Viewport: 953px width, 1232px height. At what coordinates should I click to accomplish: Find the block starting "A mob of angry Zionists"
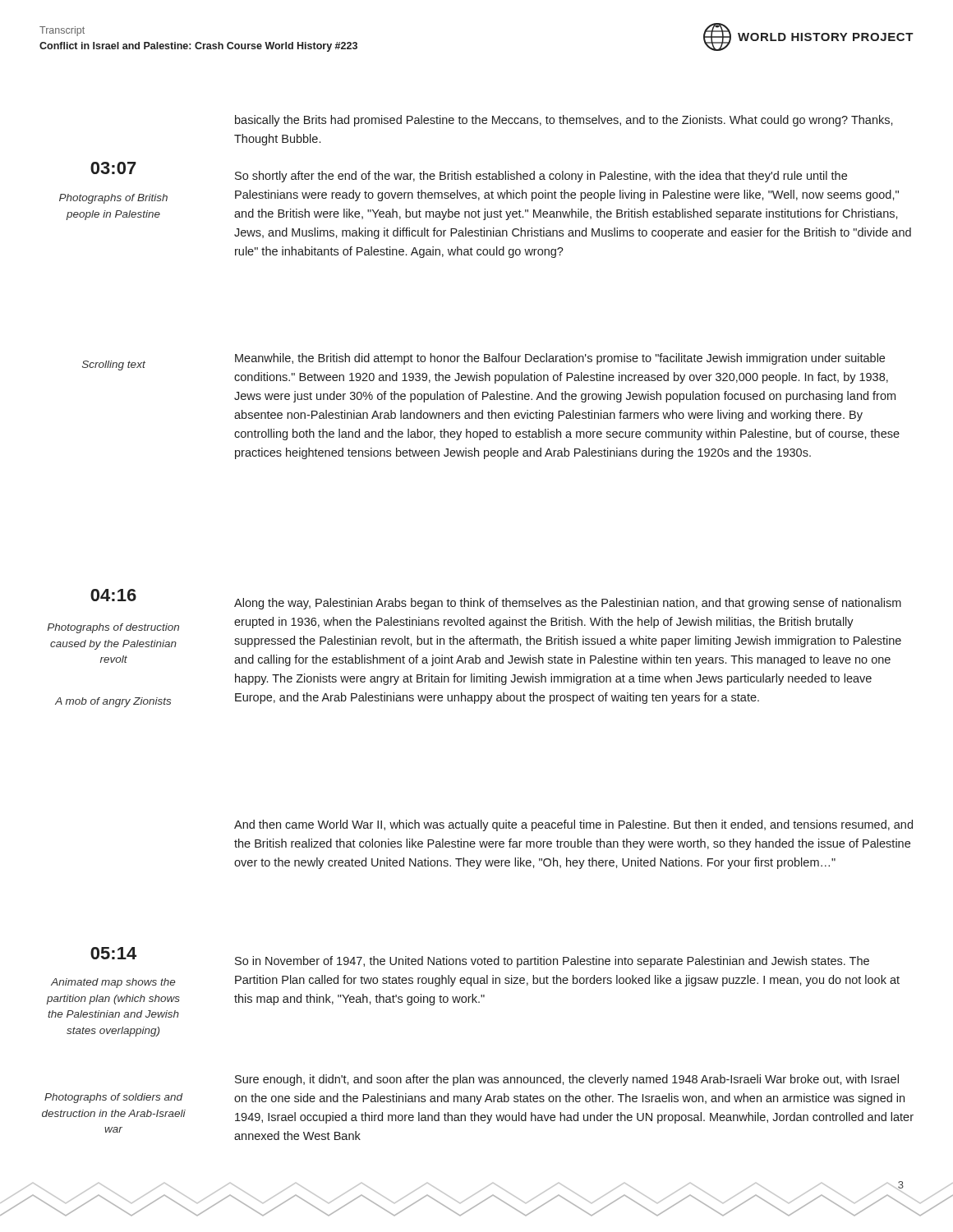113,701
